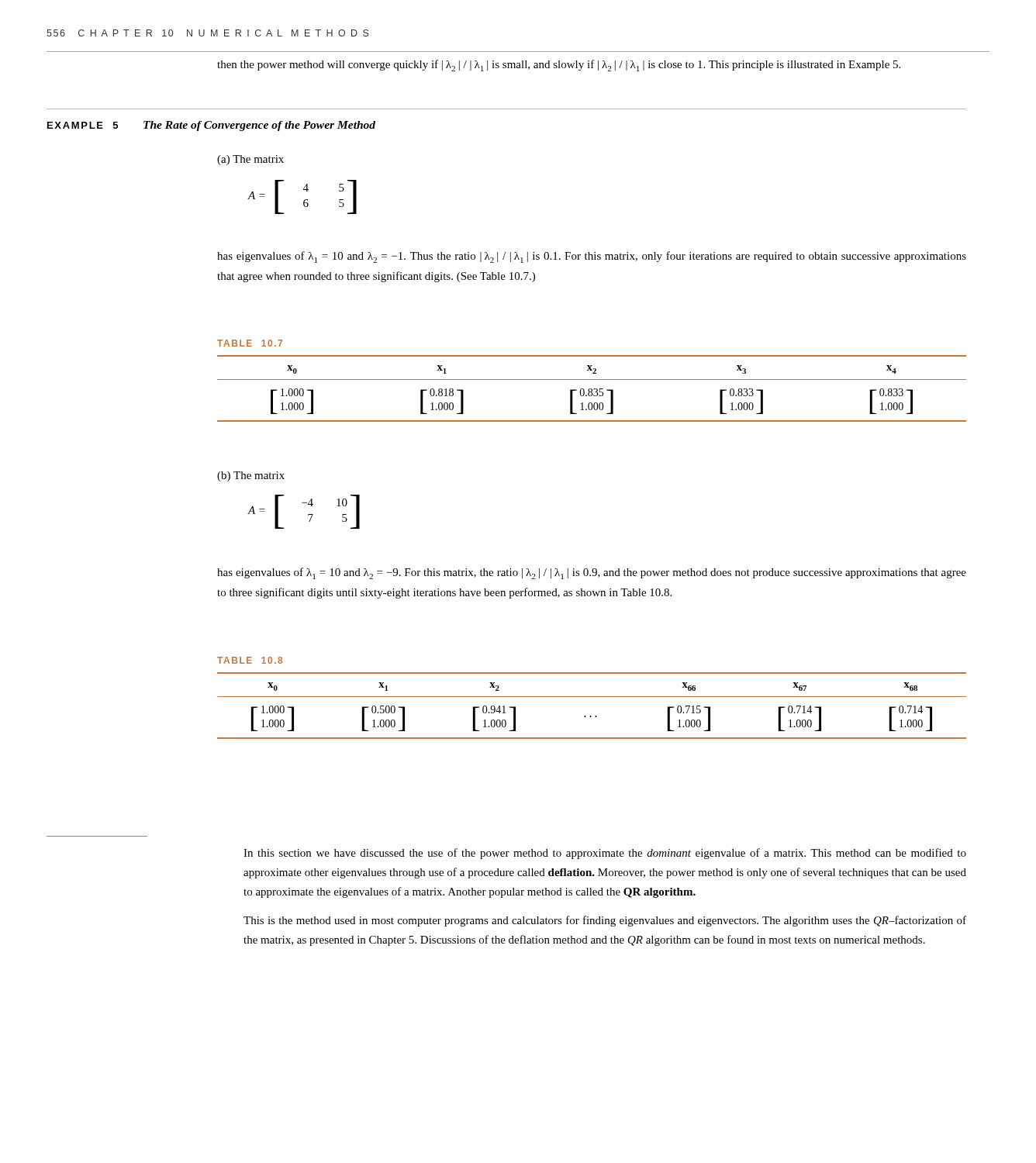Viewport: 1036px width, 1163px height.
Task: Click on the region starting "(b) The matrix"
Action: [251, 475]
